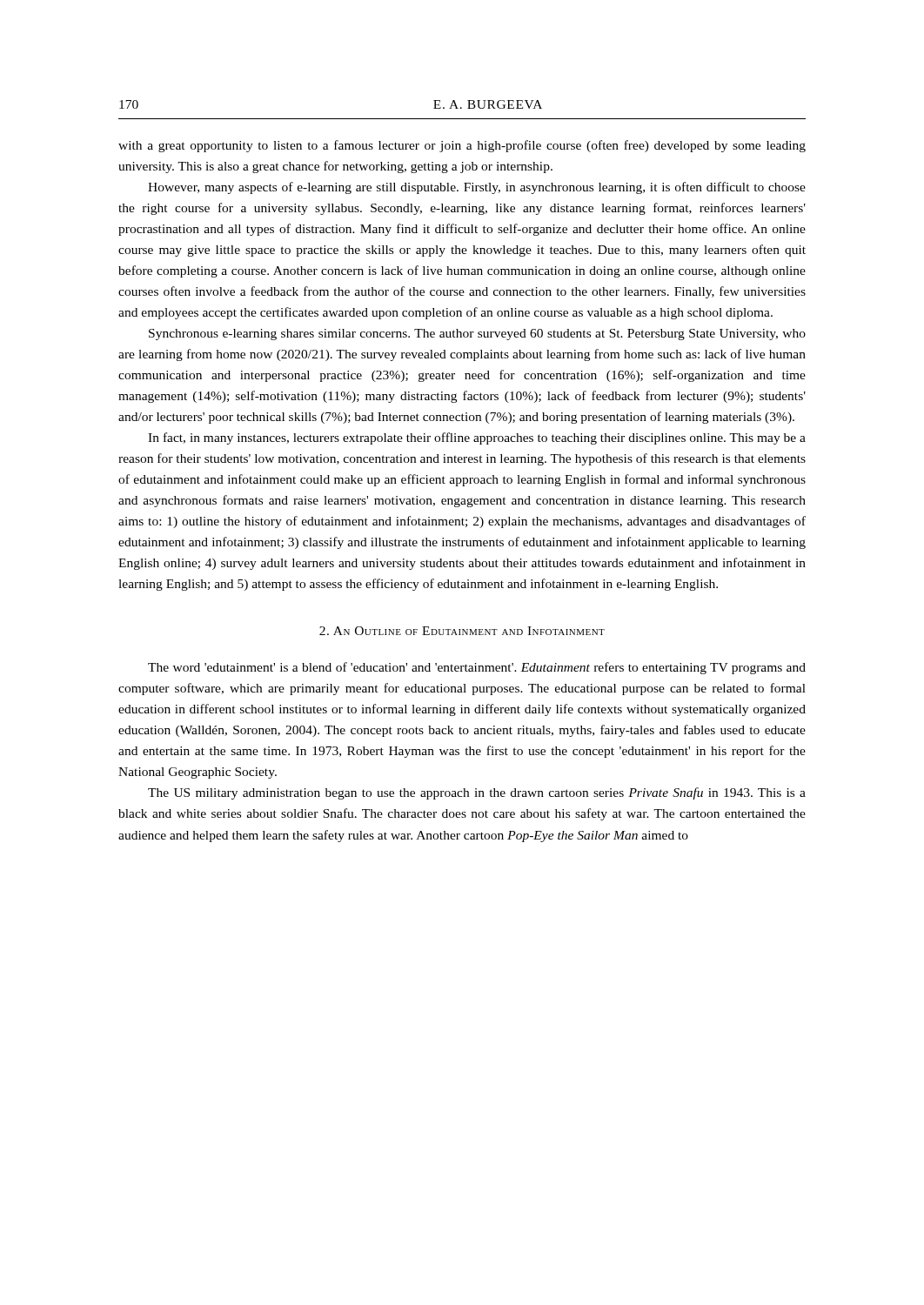This screenshot has height=1305, width=924.
Task: Select the region starting "2. An Outline of Edutainment and"
Action: (462, 631)
